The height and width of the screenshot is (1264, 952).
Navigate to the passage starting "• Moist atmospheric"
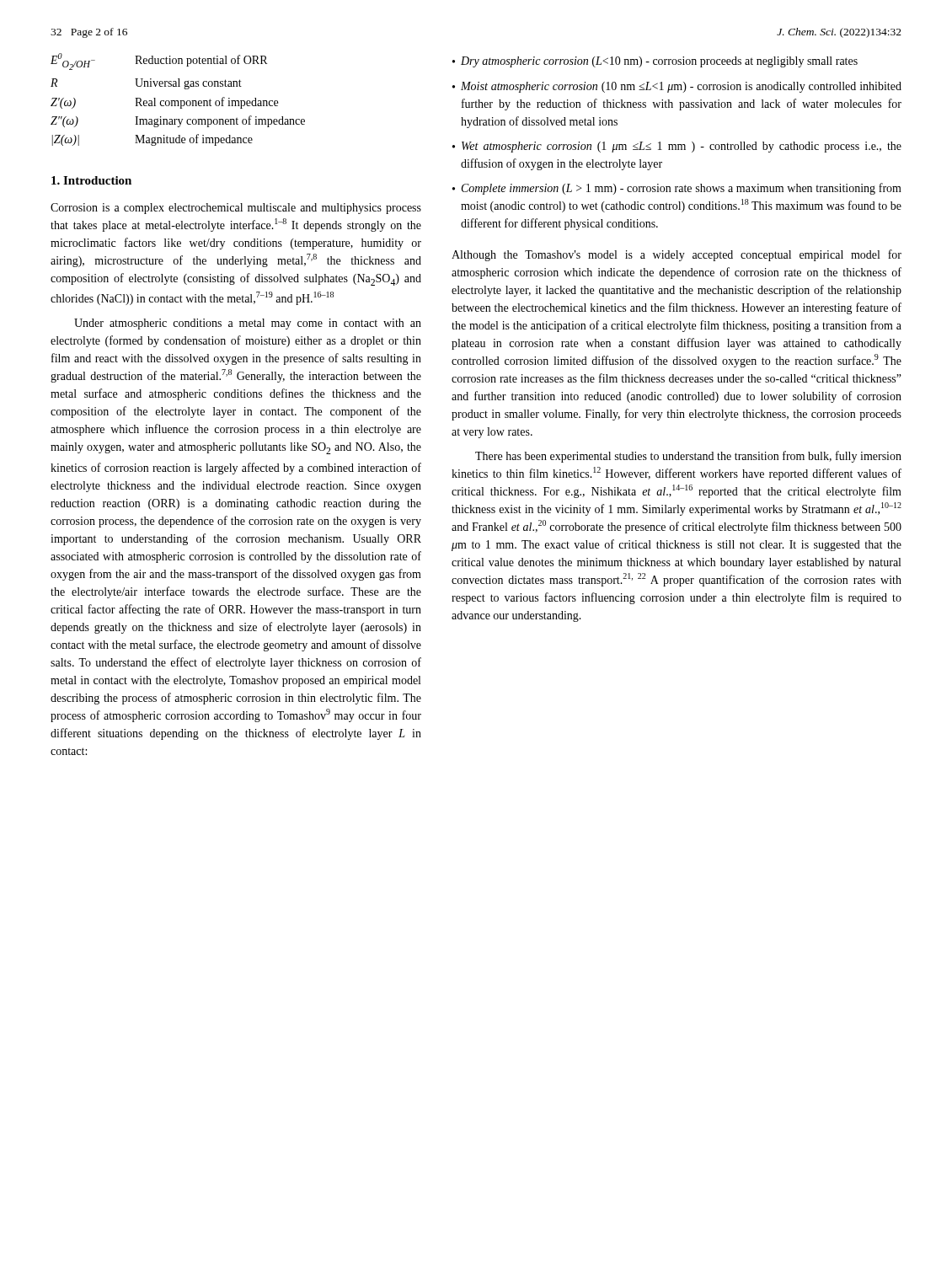[x=676, y=104]
